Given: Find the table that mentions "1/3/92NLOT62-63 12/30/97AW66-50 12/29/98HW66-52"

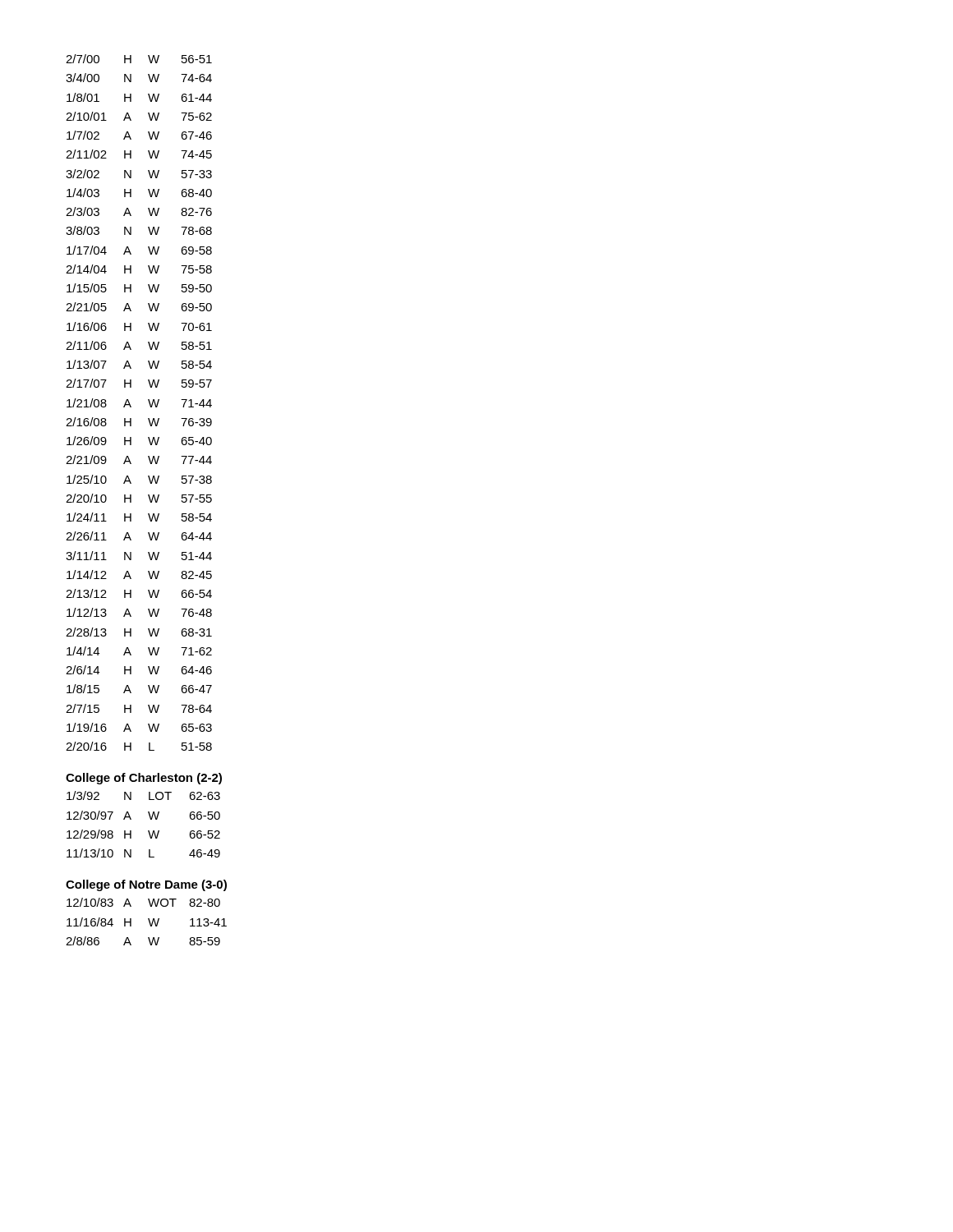Looking at the screenshot, I should pos(156,824).
